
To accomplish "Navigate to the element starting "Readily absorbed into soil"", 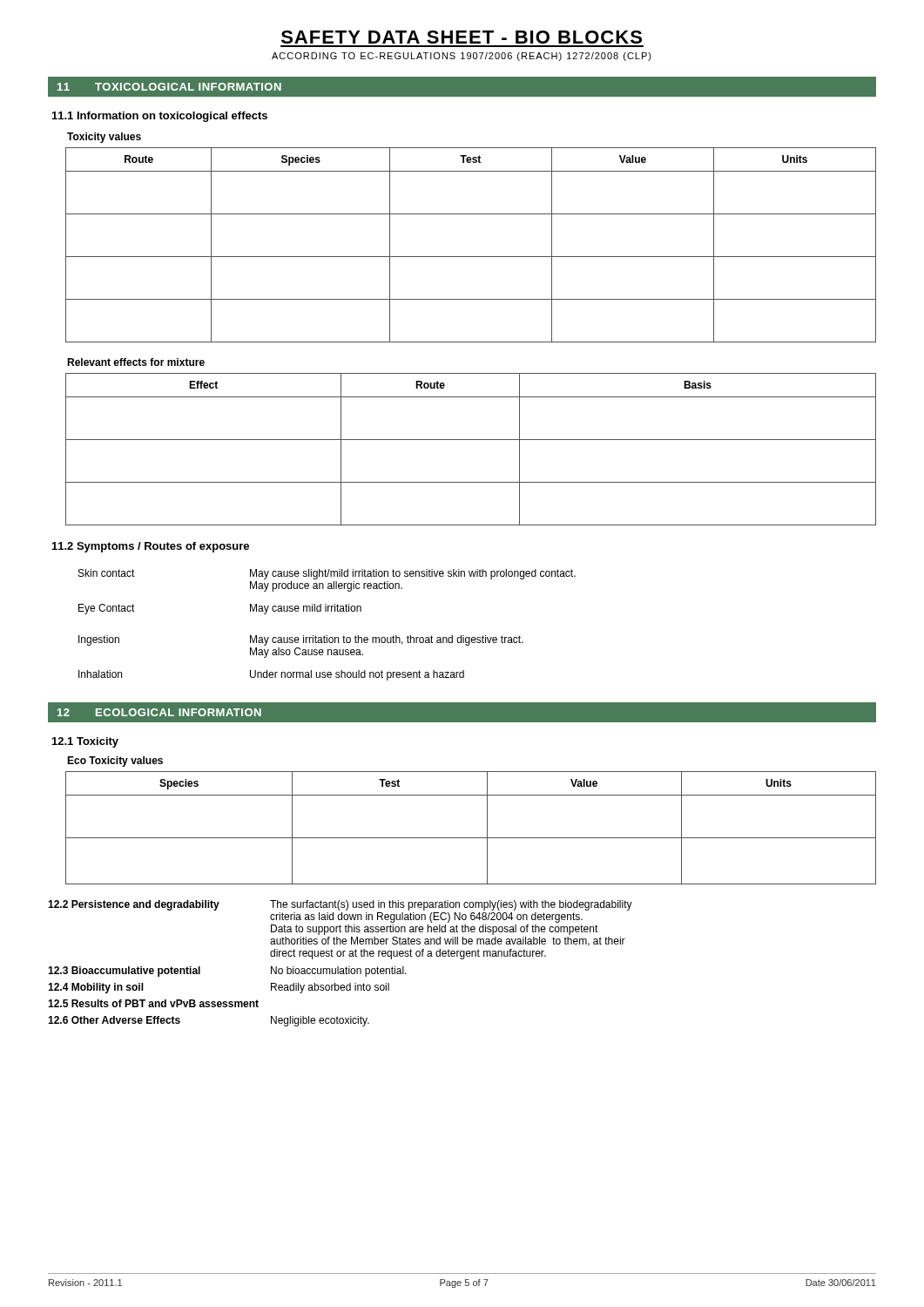I will click(330, 987).
